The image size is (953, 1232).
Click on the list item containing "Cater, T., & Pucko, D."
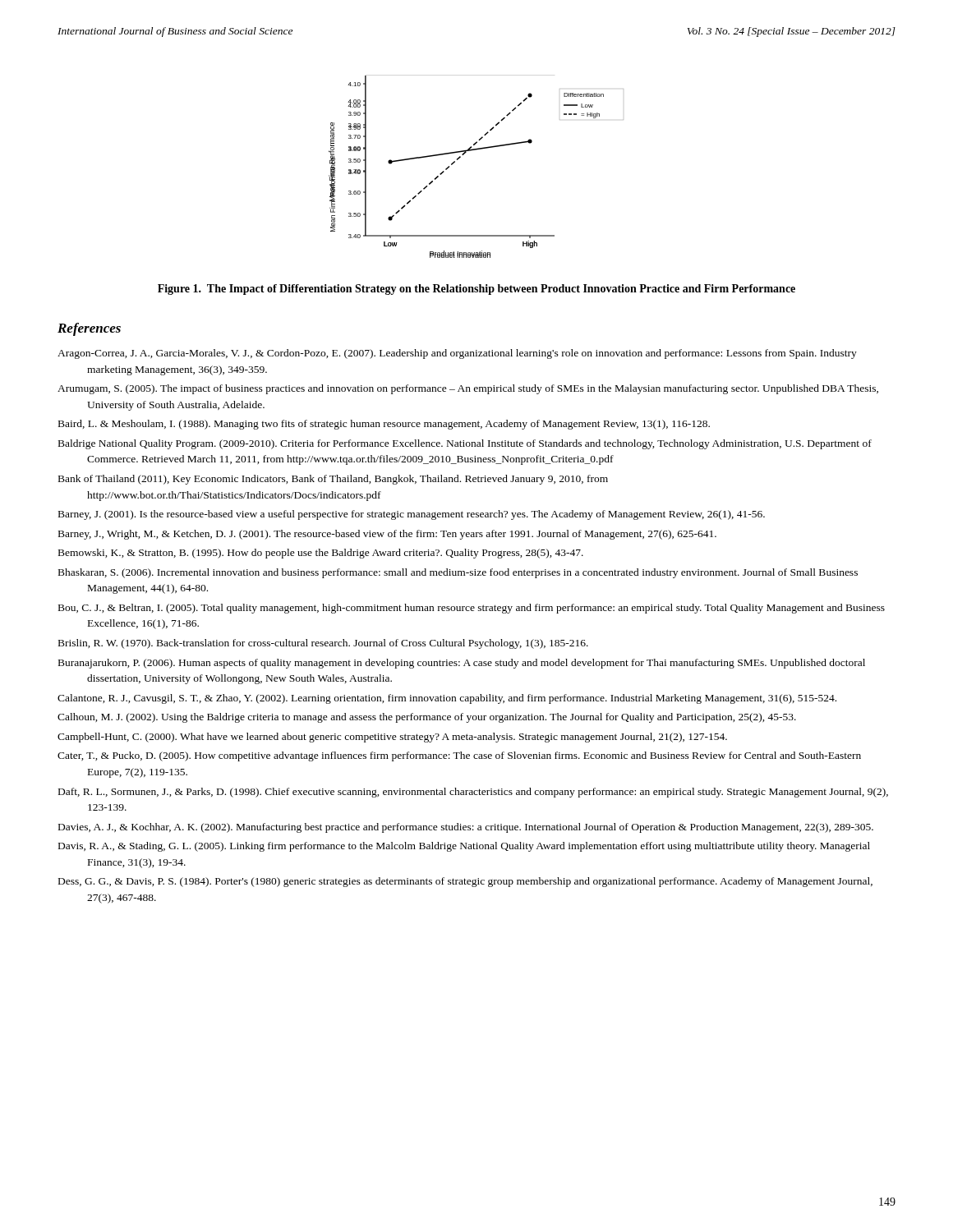[x=459, y=764]
